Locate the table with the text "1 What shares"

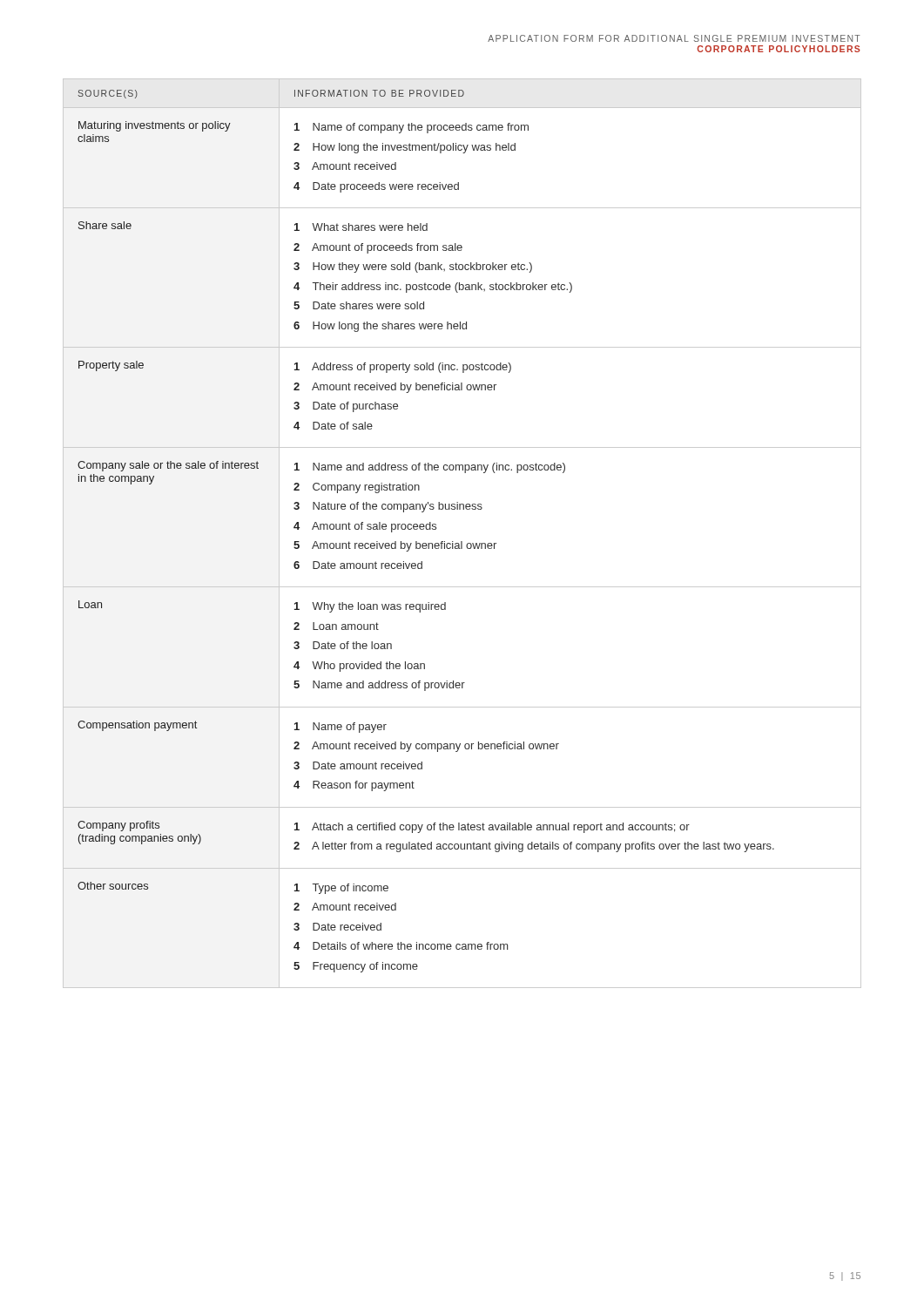tap(462, 533)
